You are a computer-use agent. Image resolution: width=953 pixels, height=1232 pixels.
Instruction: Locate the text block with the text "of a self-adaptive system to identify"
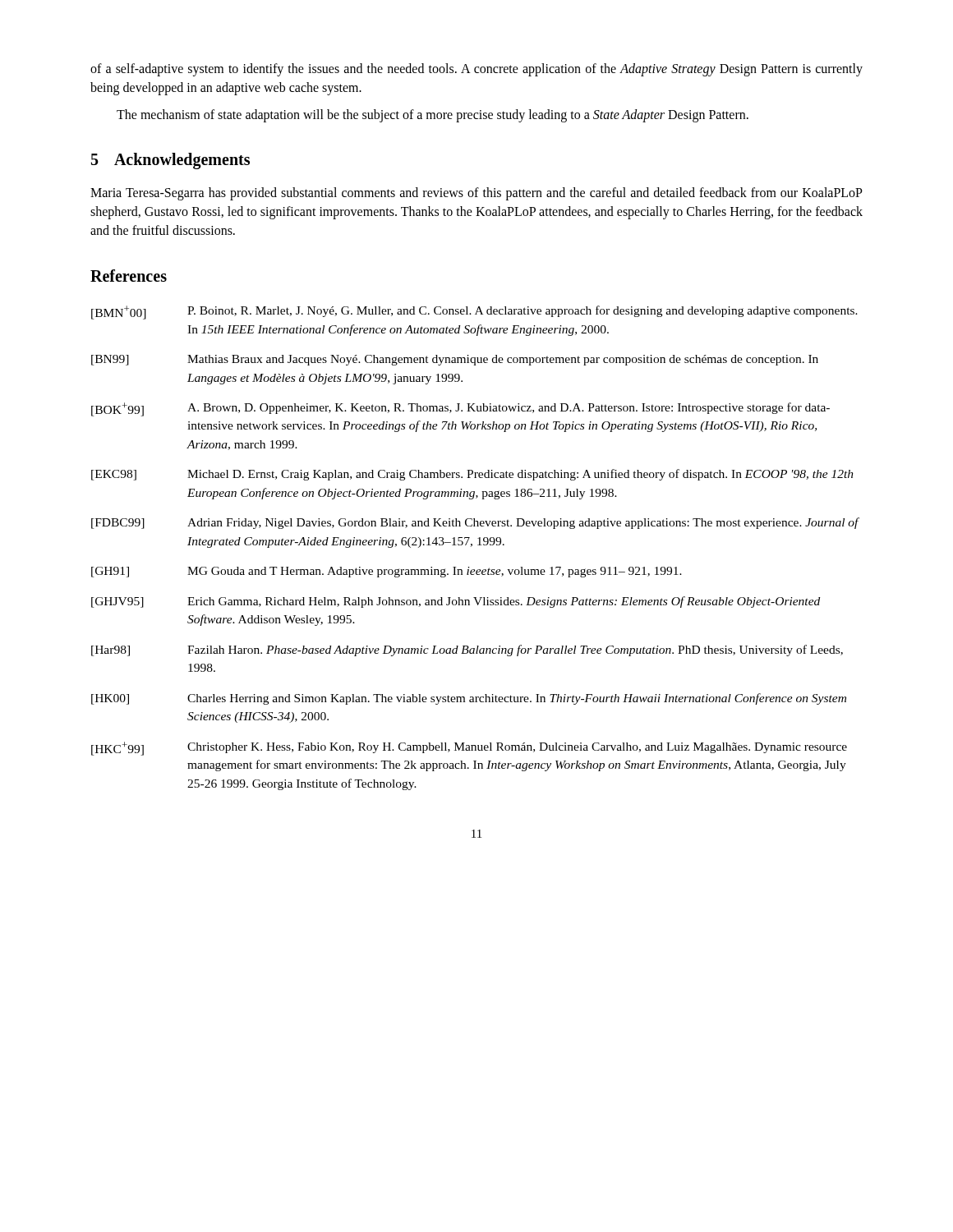pyautogui.click(x=476, y=70)
